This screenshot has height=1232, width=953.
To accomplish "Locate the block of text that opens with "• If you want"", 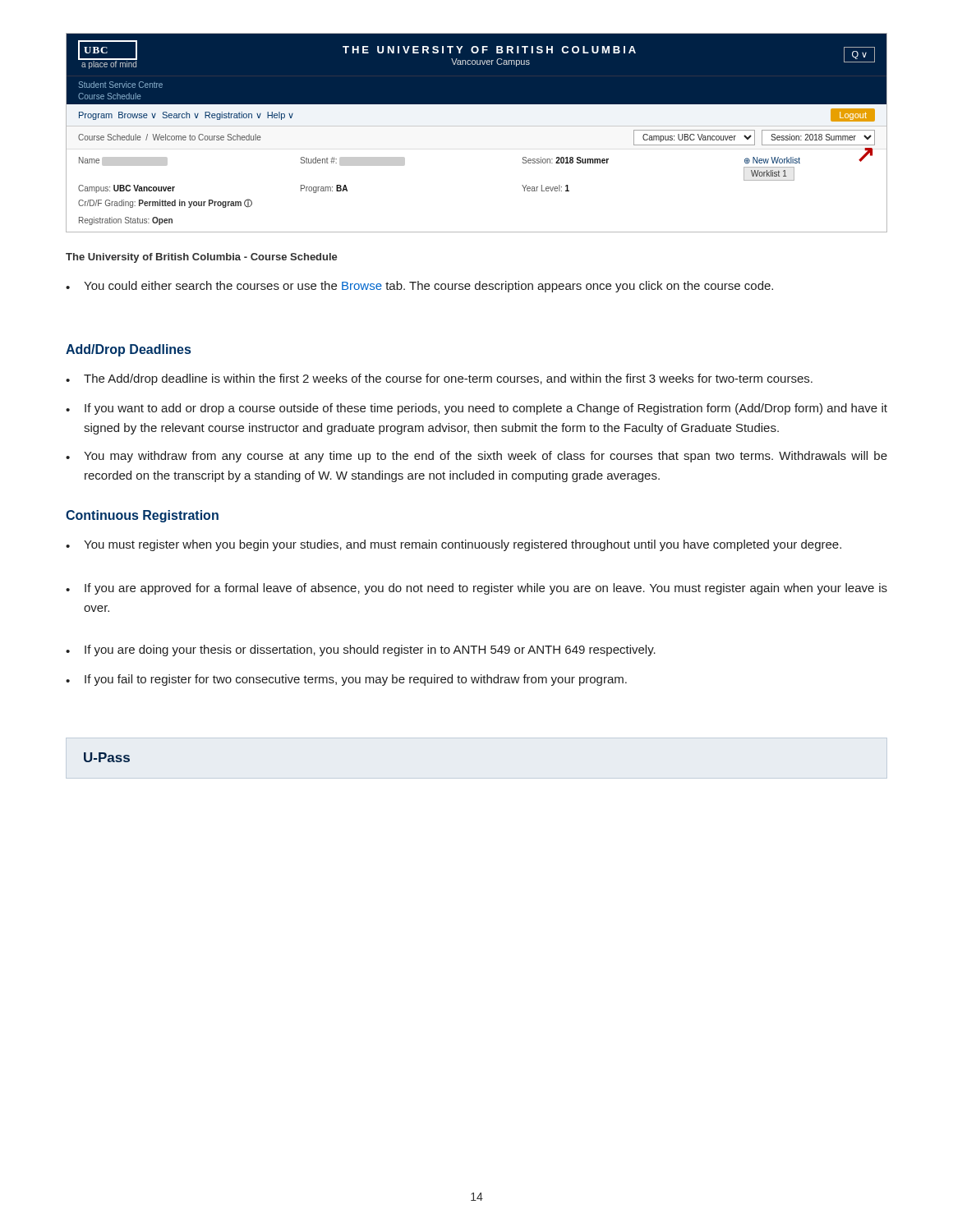I will [x=476, y=418].
